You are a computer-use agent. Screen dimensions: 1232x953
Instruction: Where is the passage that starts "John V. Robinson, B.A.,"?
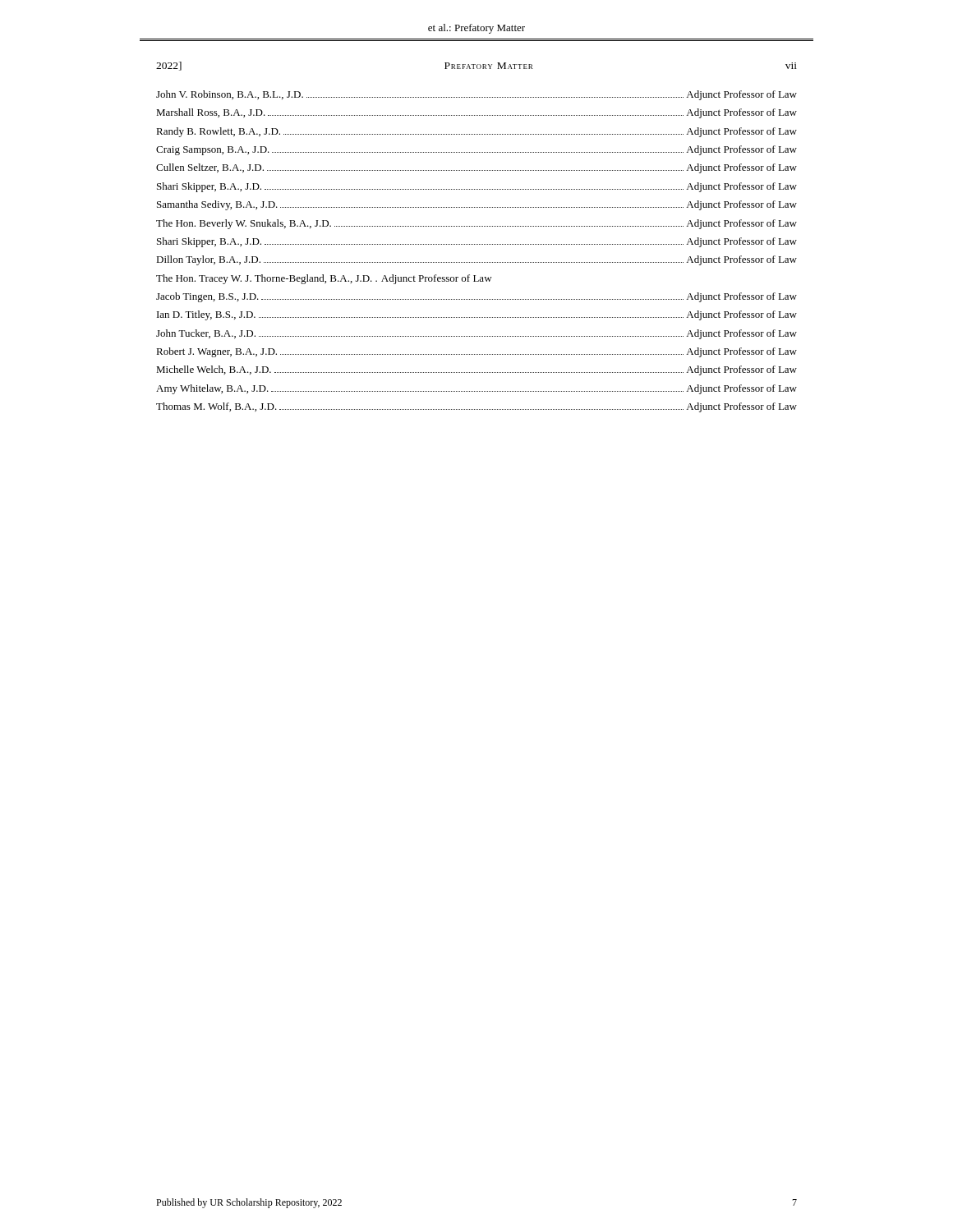click(x=476, y=95)
